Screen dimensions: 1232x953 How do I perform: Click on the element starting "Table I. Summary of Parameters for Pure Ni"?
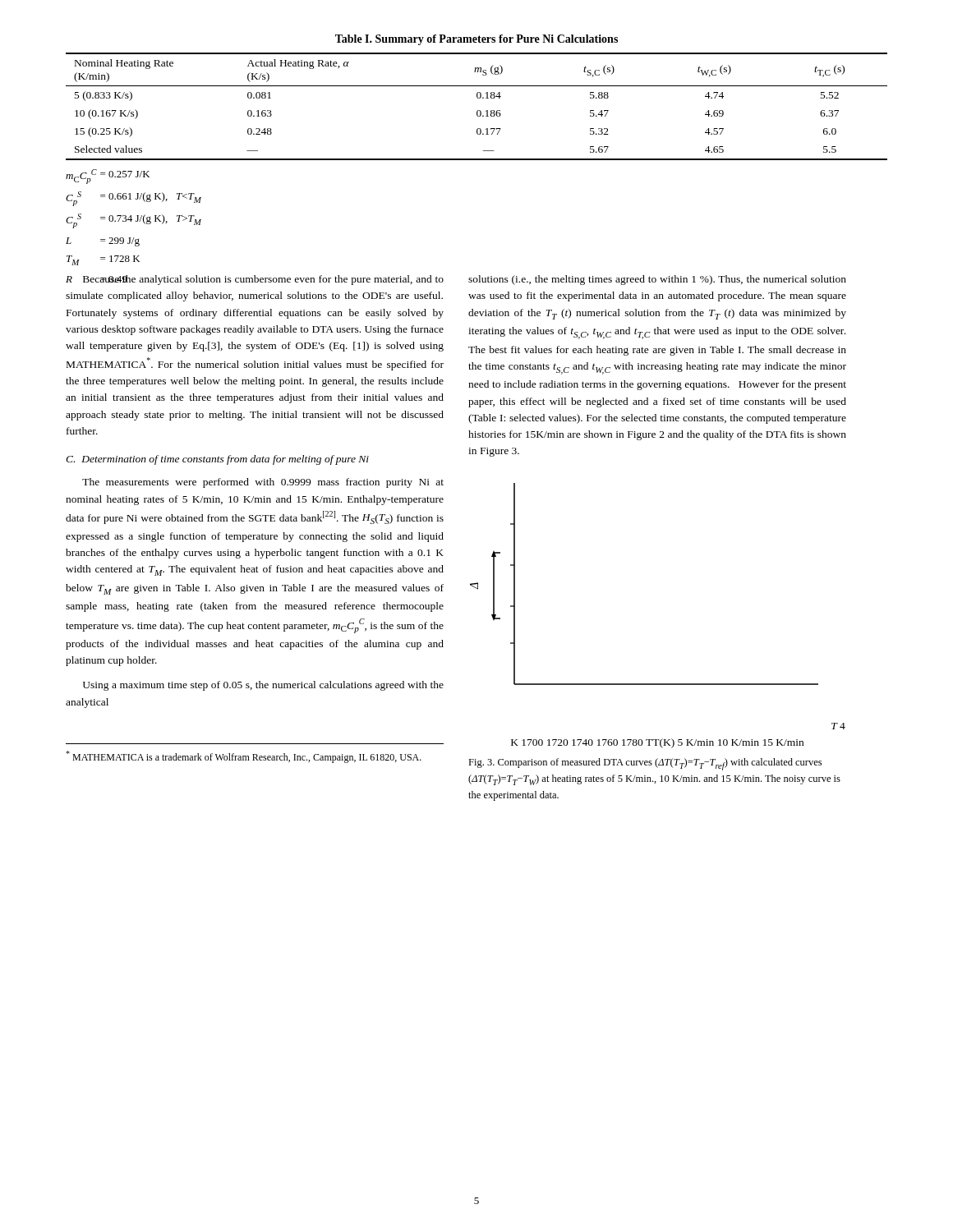[476, 39]
